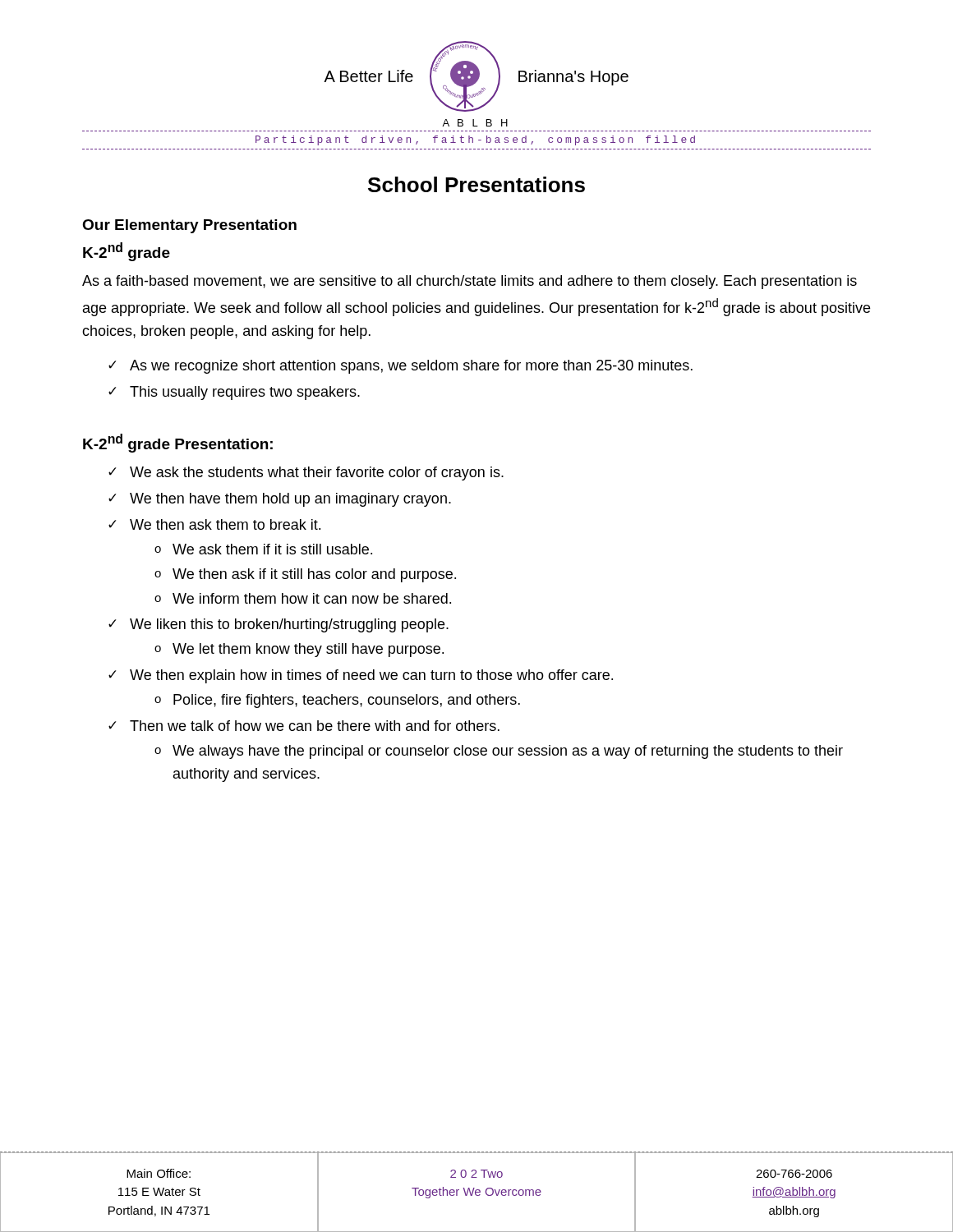
Task: Point to the block beginning "We liken this to broken/hurting/struggling people."
Action: point(289,625)
